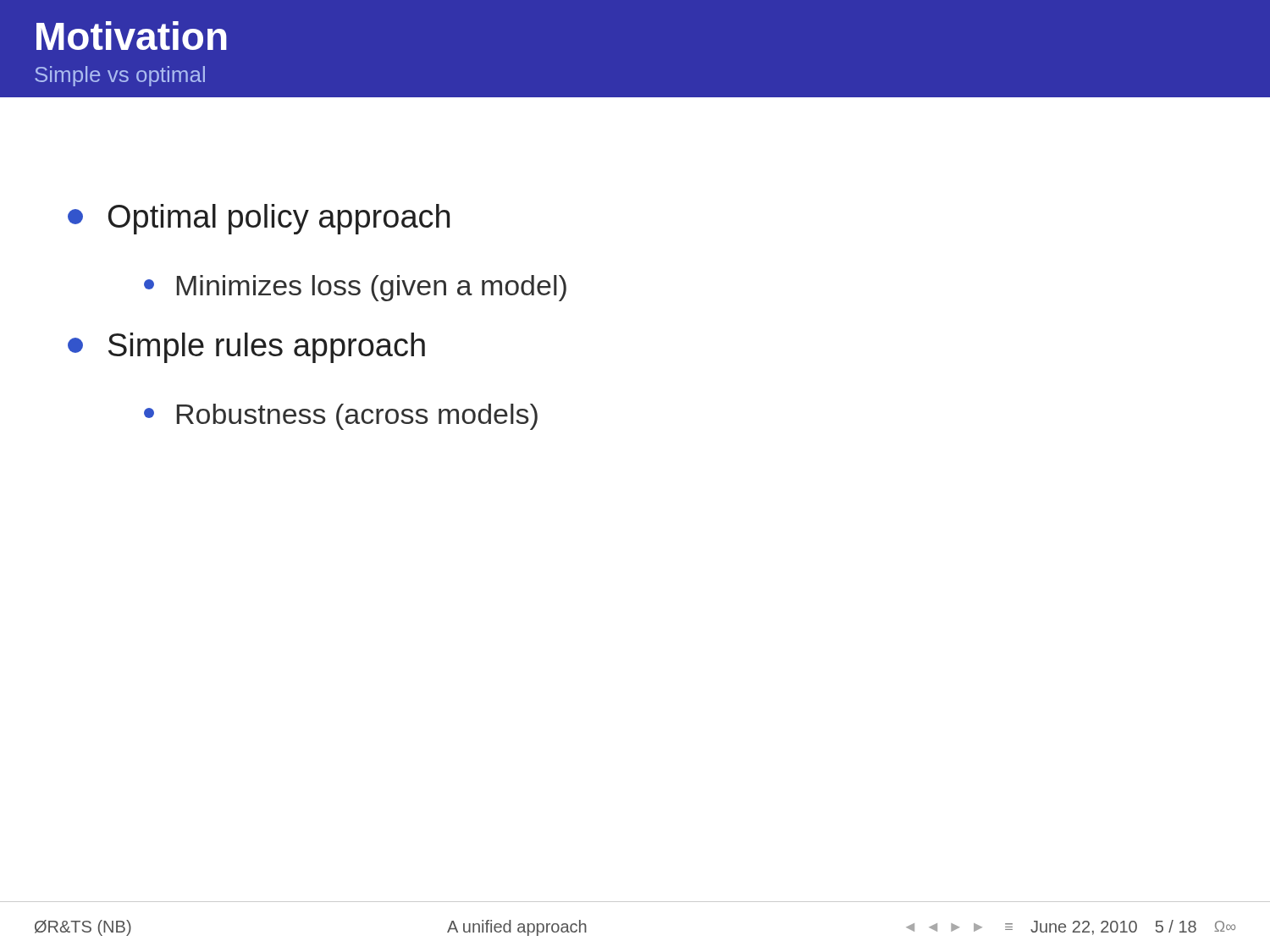The width and height of the screenshot is (1270, 952).
Task: Click on the list item that reads "Robustness (across models)"
Action: [342, 414]
